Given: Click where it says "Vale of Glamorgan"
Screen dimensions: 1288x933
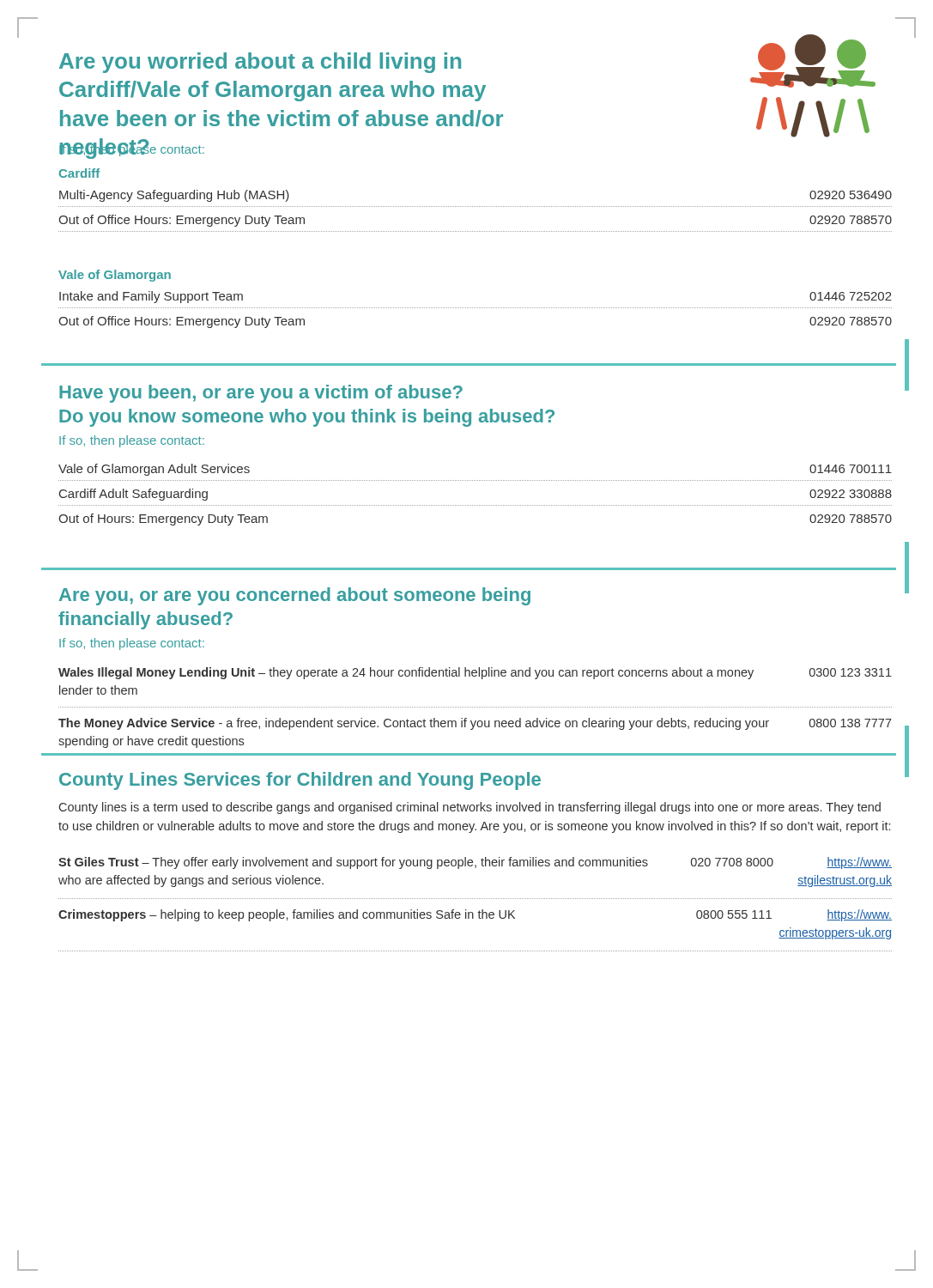Looking at the screenshot, I should click(x=115, y=276).
